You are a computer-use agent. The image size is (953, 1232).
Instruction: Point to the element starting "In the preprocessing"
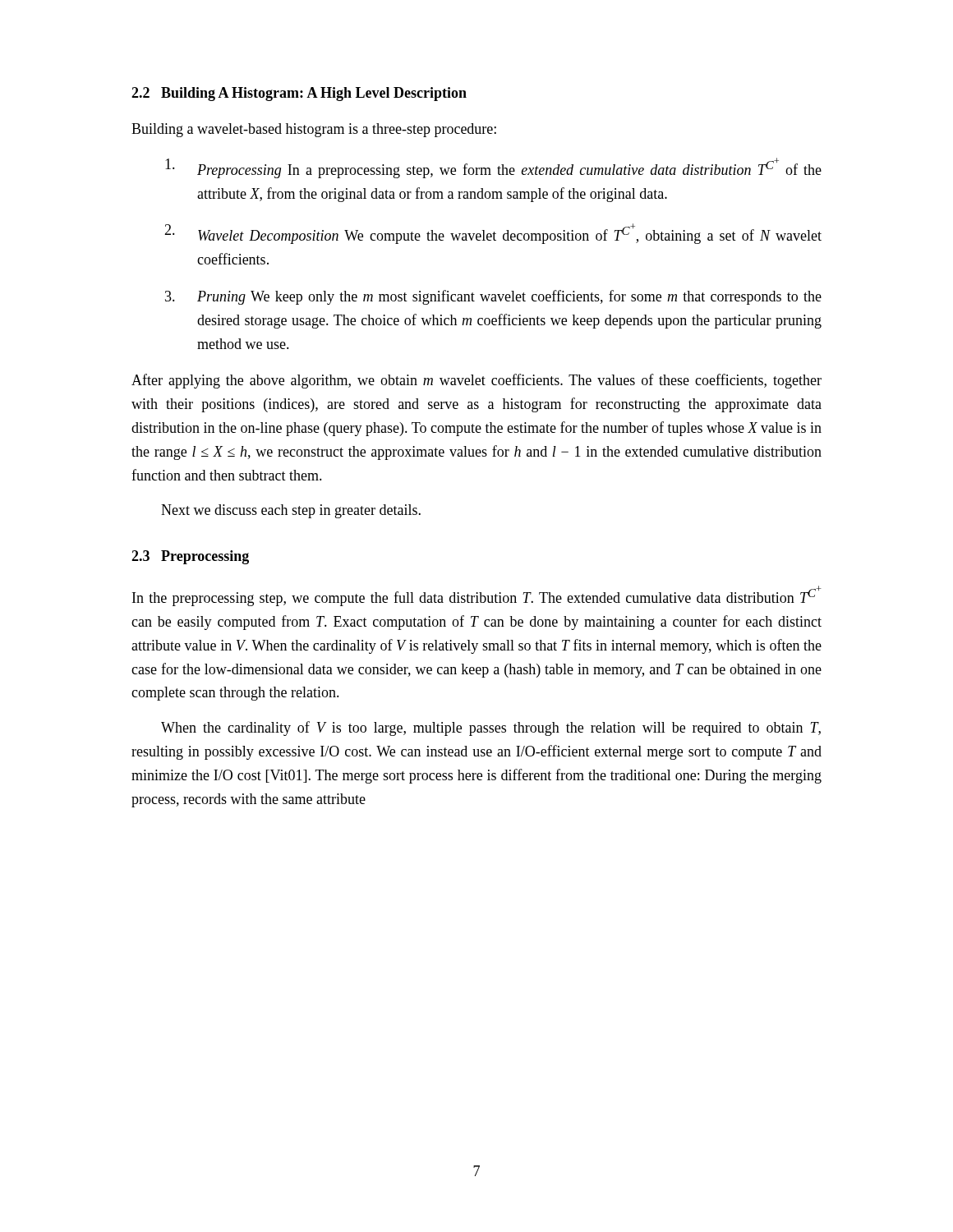(476, 642)
